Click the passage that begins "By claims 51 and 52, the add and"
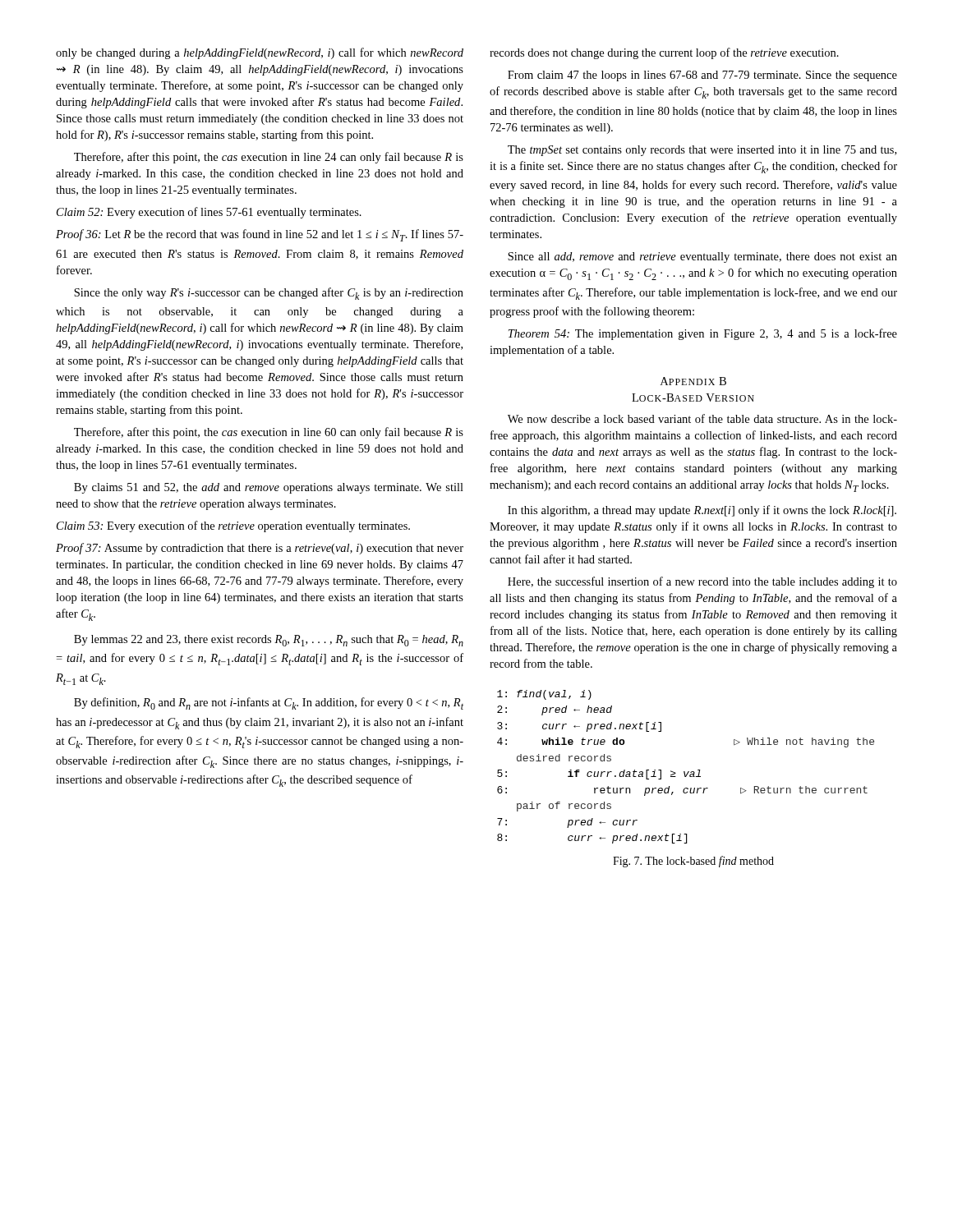 (x=260, y=495)
